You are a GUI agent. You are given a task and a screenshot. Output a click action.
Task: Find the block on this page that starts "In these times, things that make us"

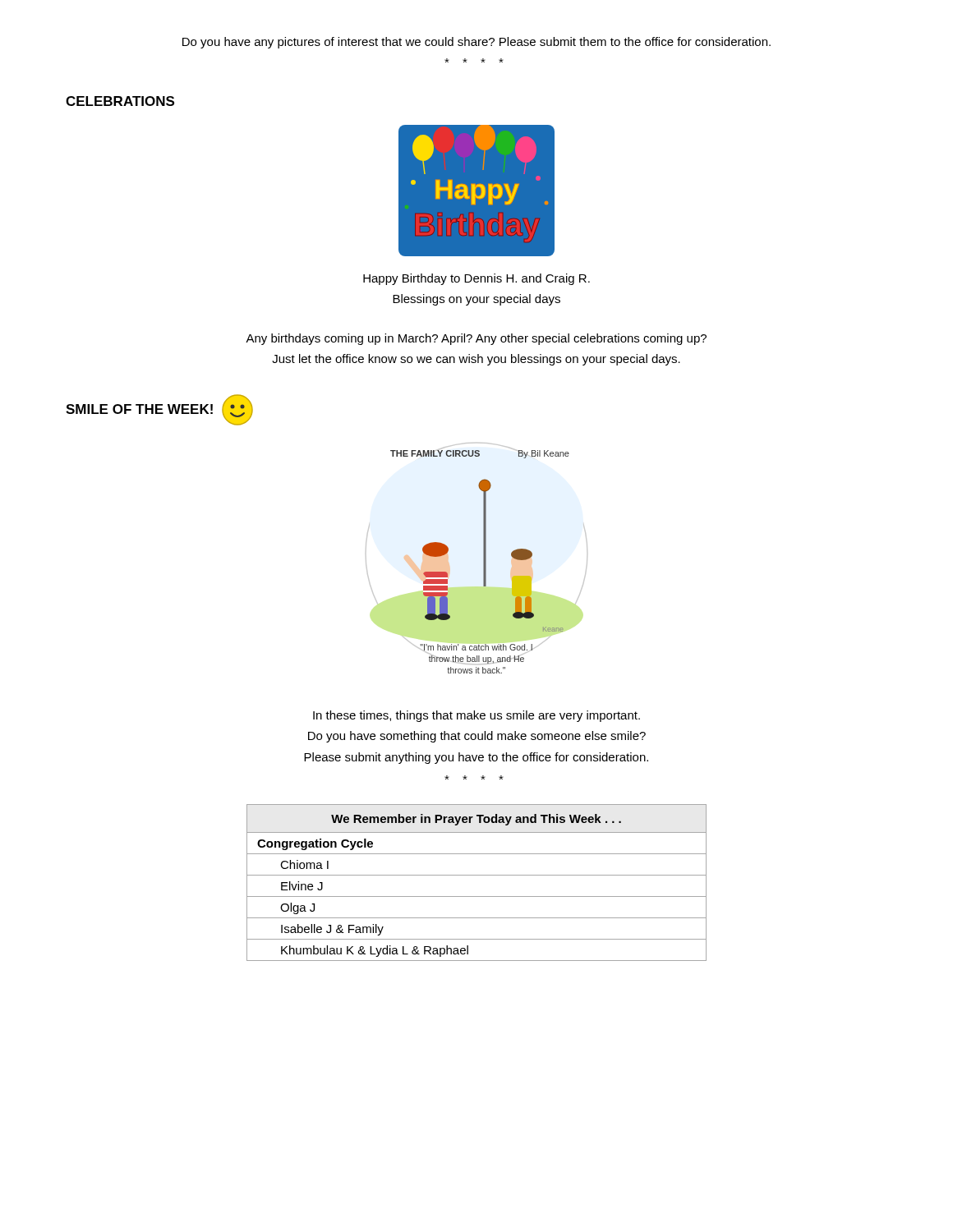click(476, 736)
